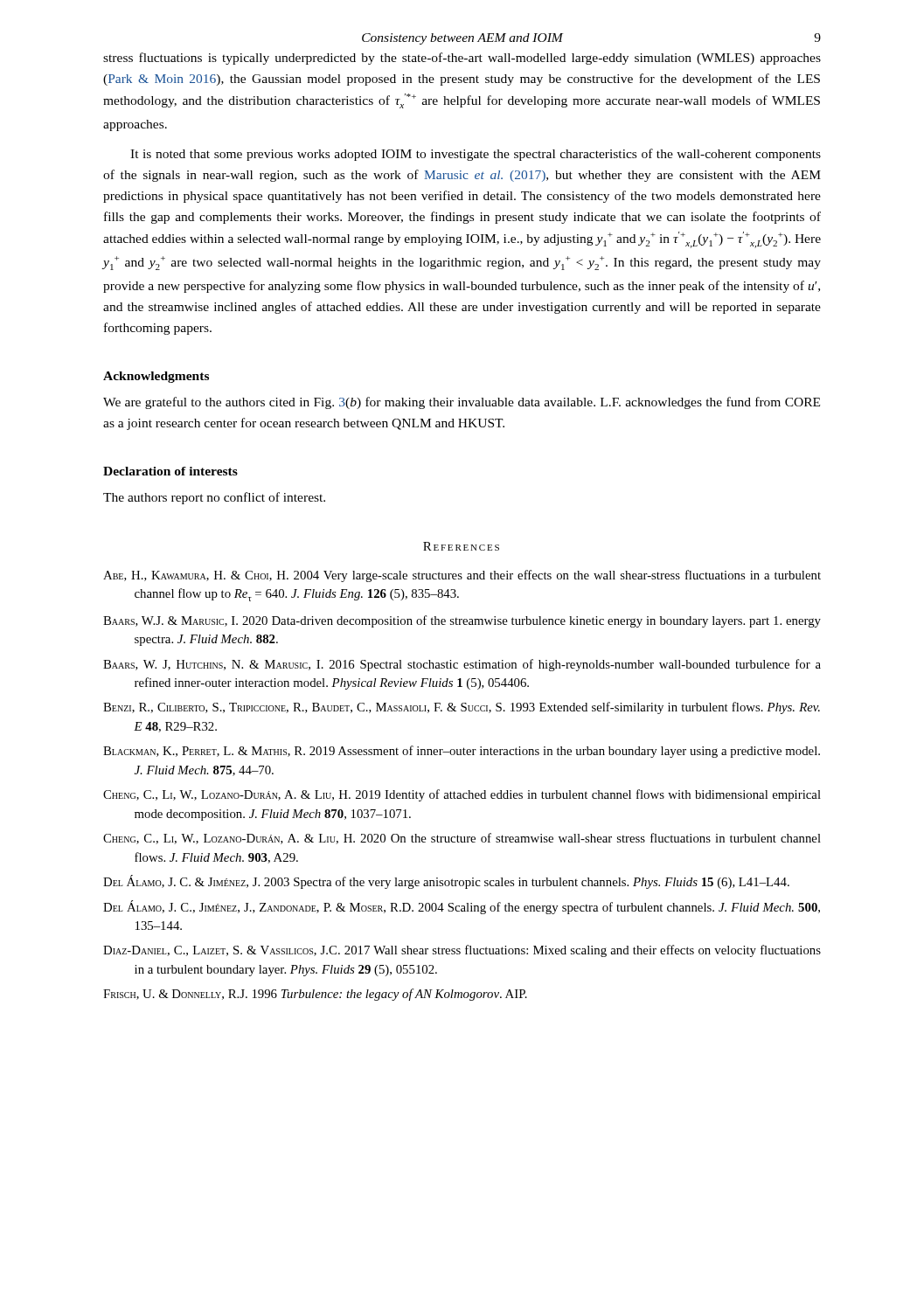Select the passage starting "Frisch, U. & Donnelly, R.J."
This screenshot has width=924, height=1311.
(x=315, y=994)
